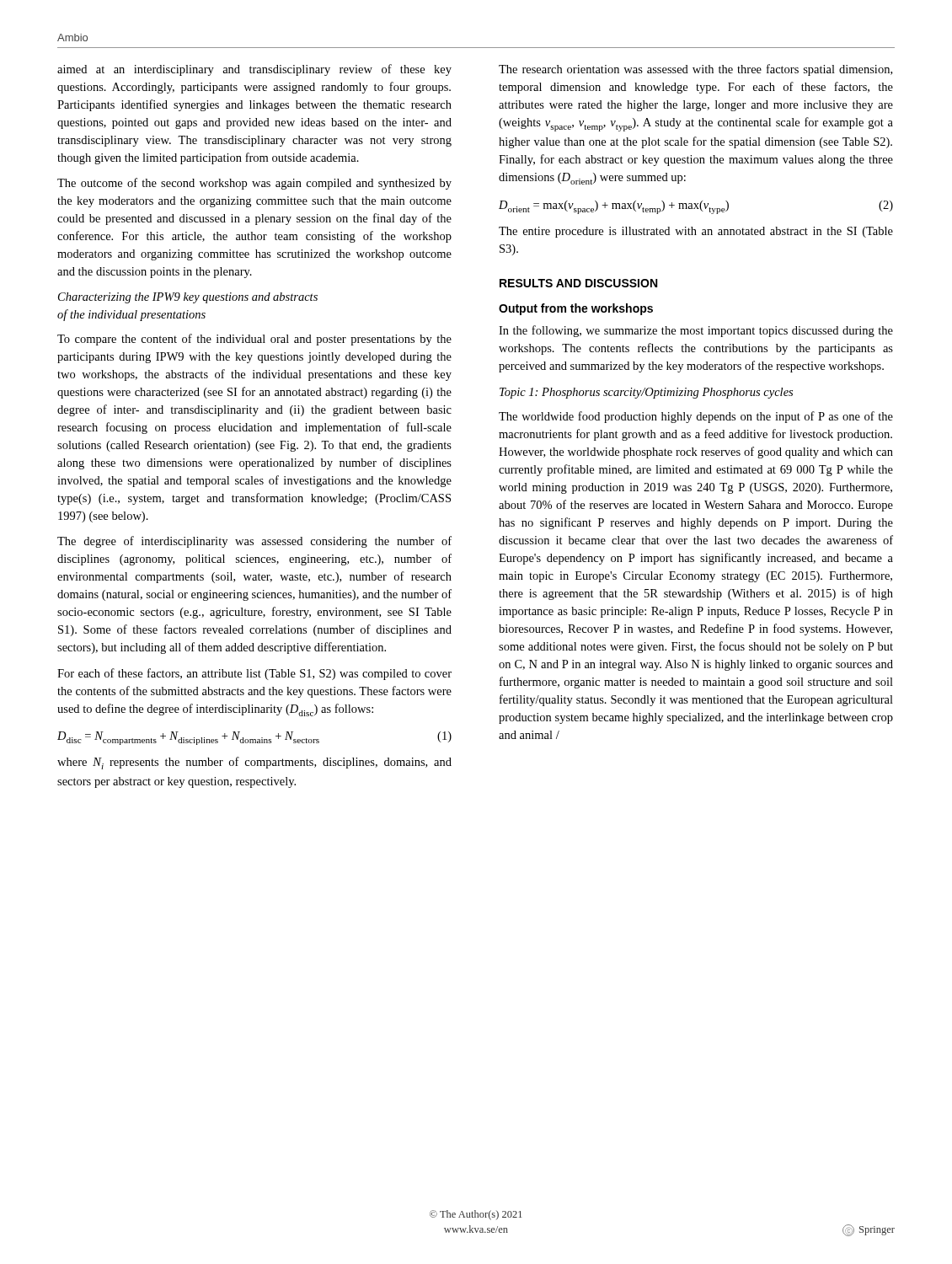
Task: Click on the element starting "In the following,"
Action: point(696,348)
